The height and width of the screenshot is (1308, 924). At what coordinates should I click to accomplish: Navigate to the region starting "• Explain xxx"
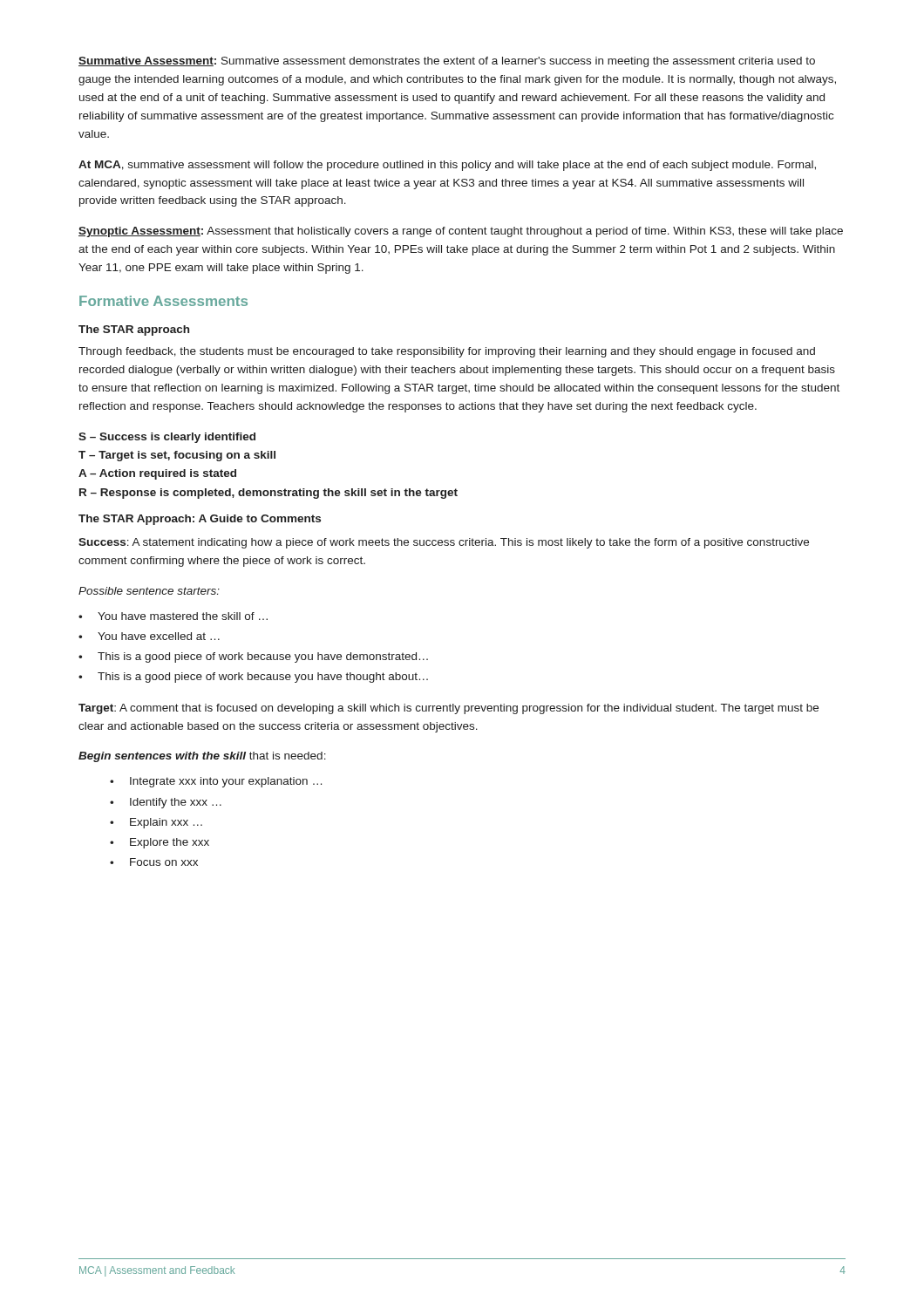(x=157, y=823)
